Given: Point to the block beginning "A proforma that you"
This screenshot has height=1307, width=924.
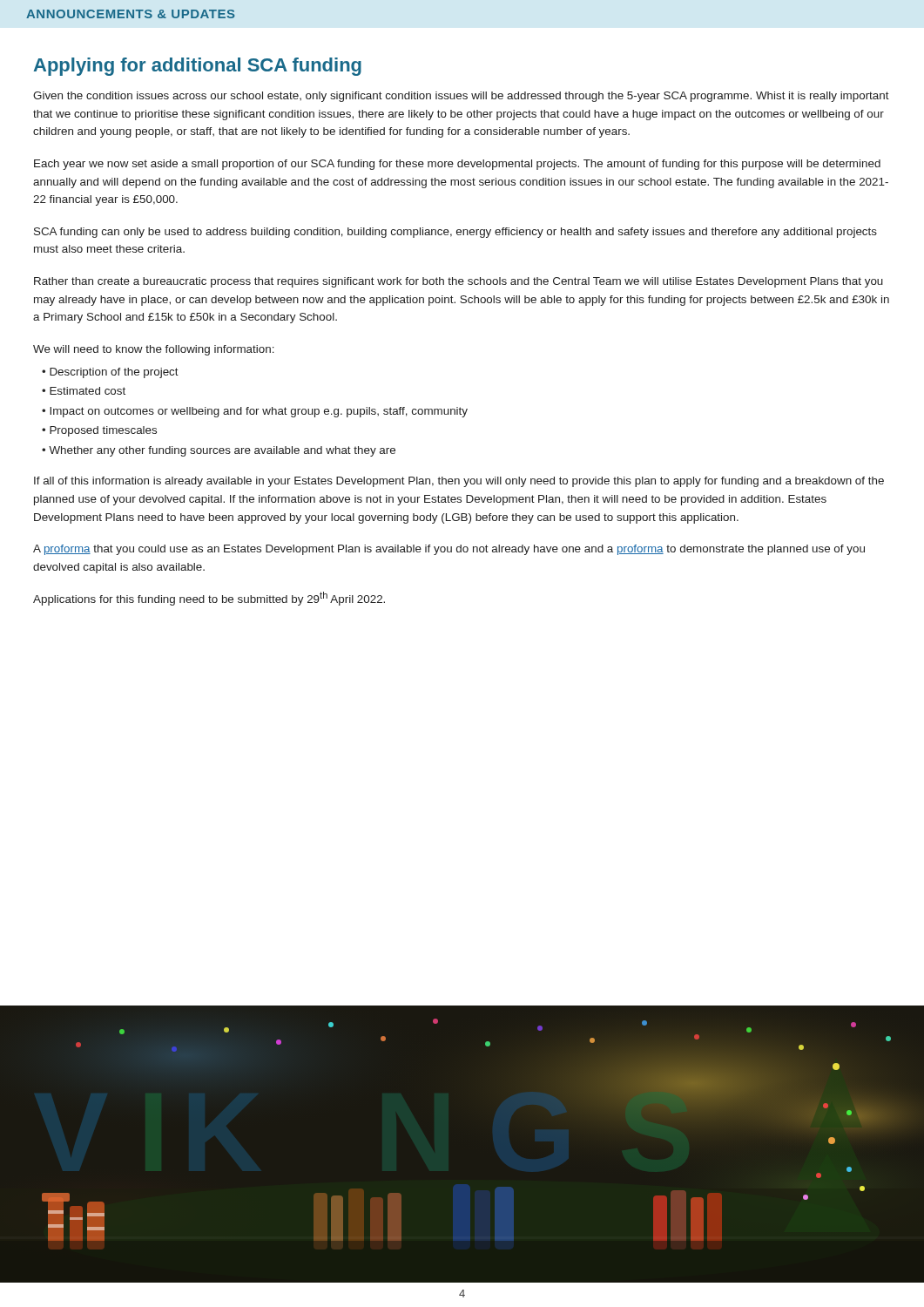Looking at the screenshot, I should [449, 558].
